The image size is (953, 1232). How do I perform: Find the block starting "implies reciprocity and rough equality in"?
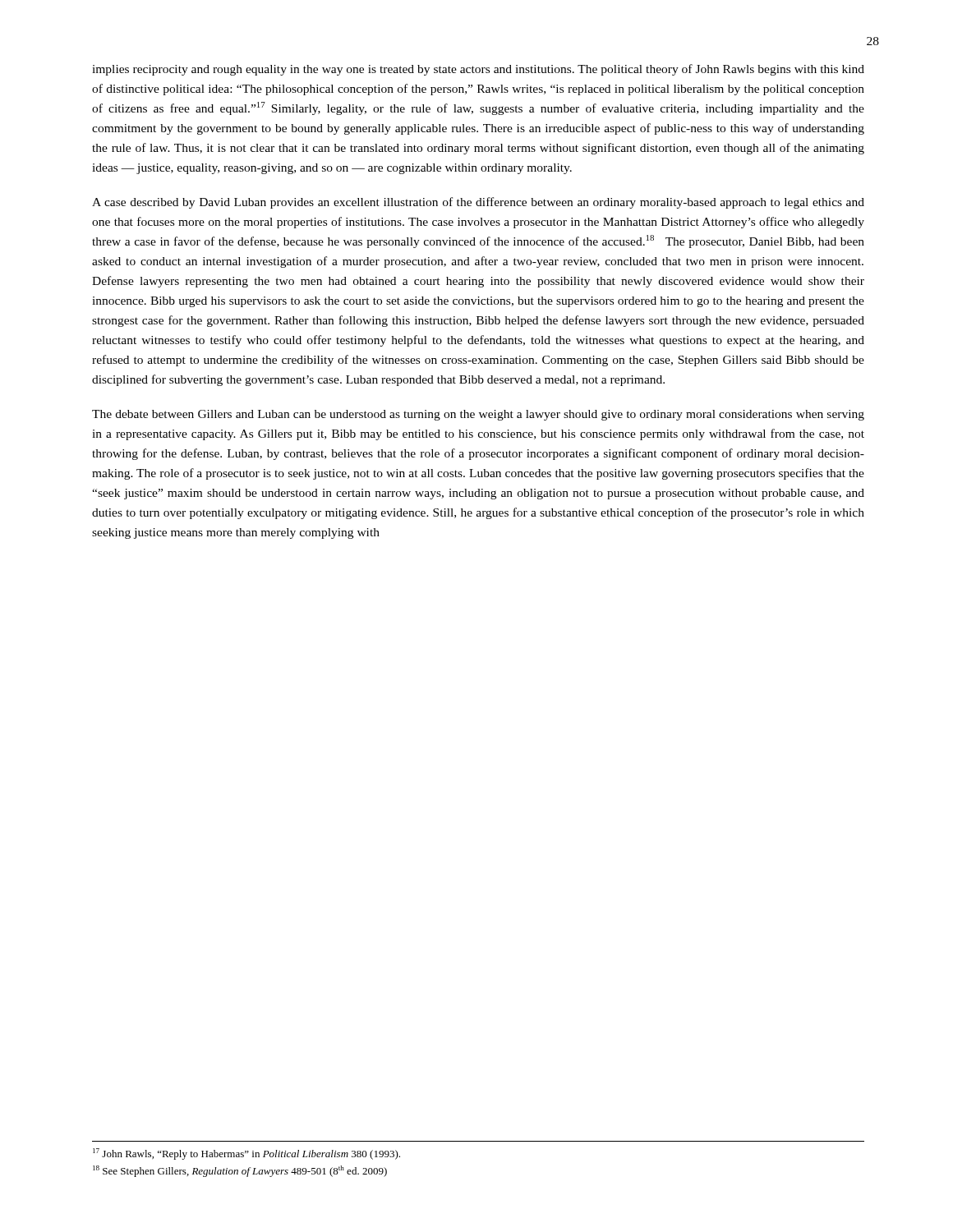pos(478,118)
